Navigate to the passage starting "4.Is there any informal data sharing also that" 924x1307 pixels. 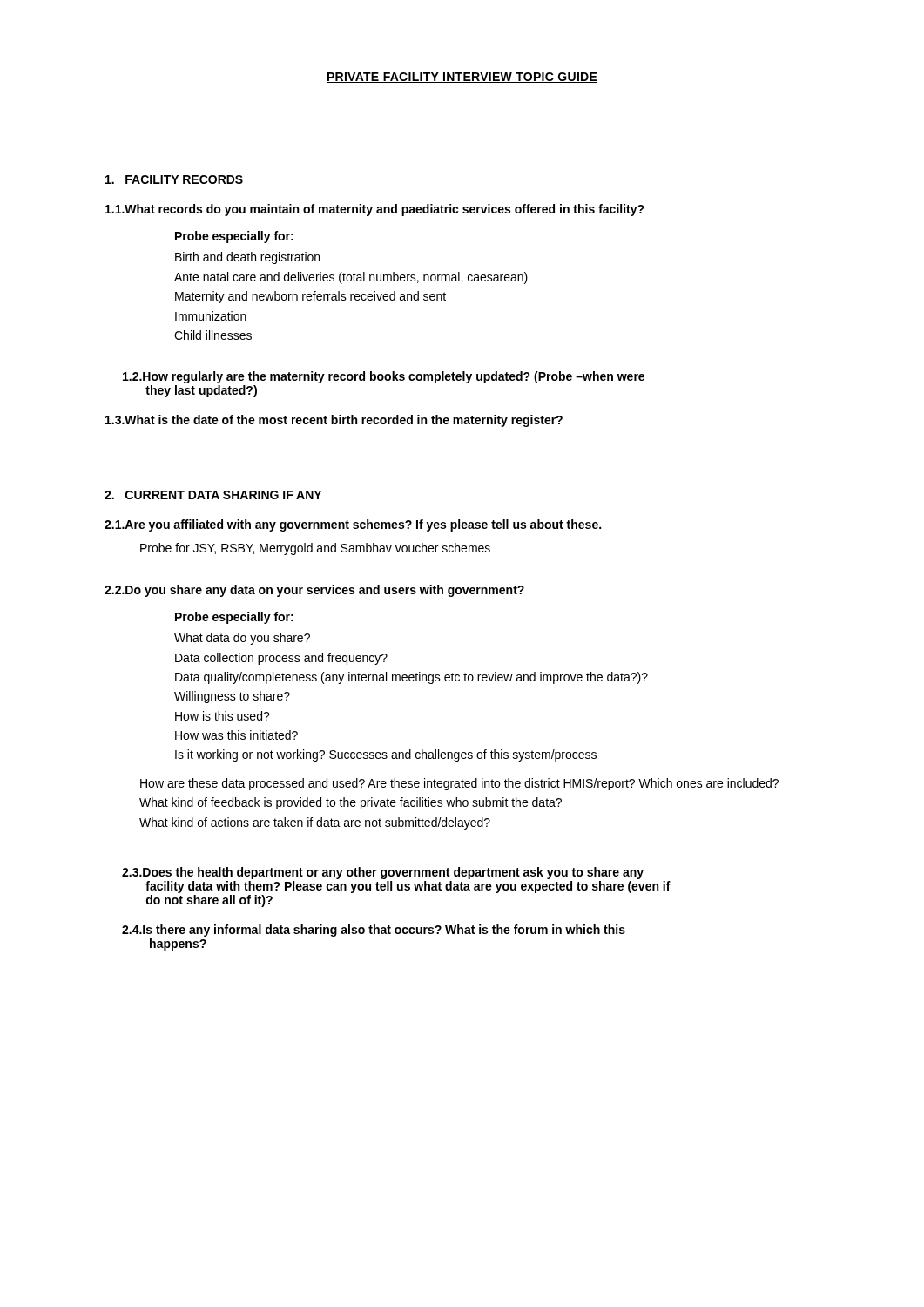point(374,937)
